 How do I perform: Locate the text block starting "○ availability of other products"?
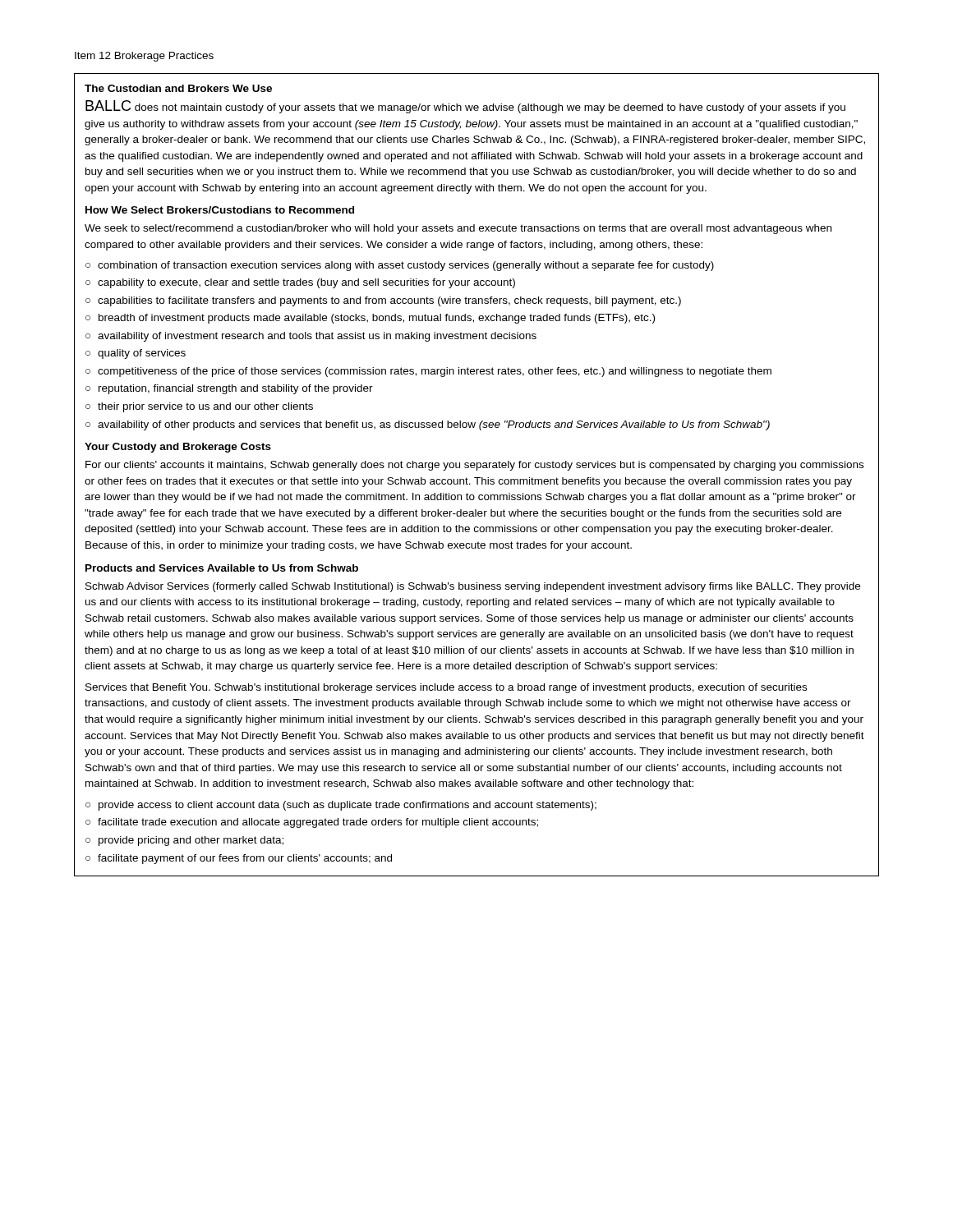tap(427, 424)
